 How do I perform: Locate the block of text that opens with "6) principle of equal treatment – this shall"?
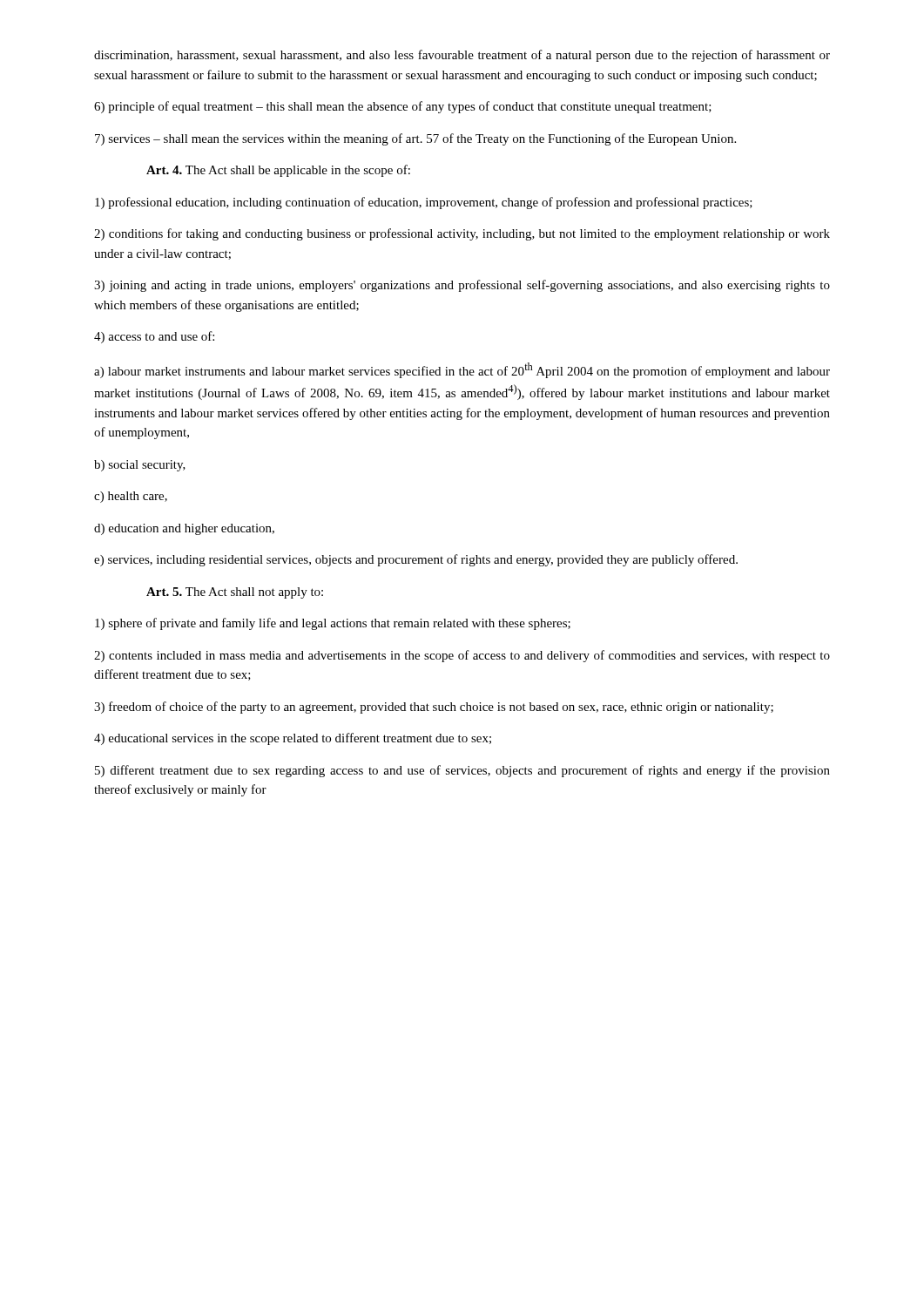pyautogui.click(x=403, y=106)
